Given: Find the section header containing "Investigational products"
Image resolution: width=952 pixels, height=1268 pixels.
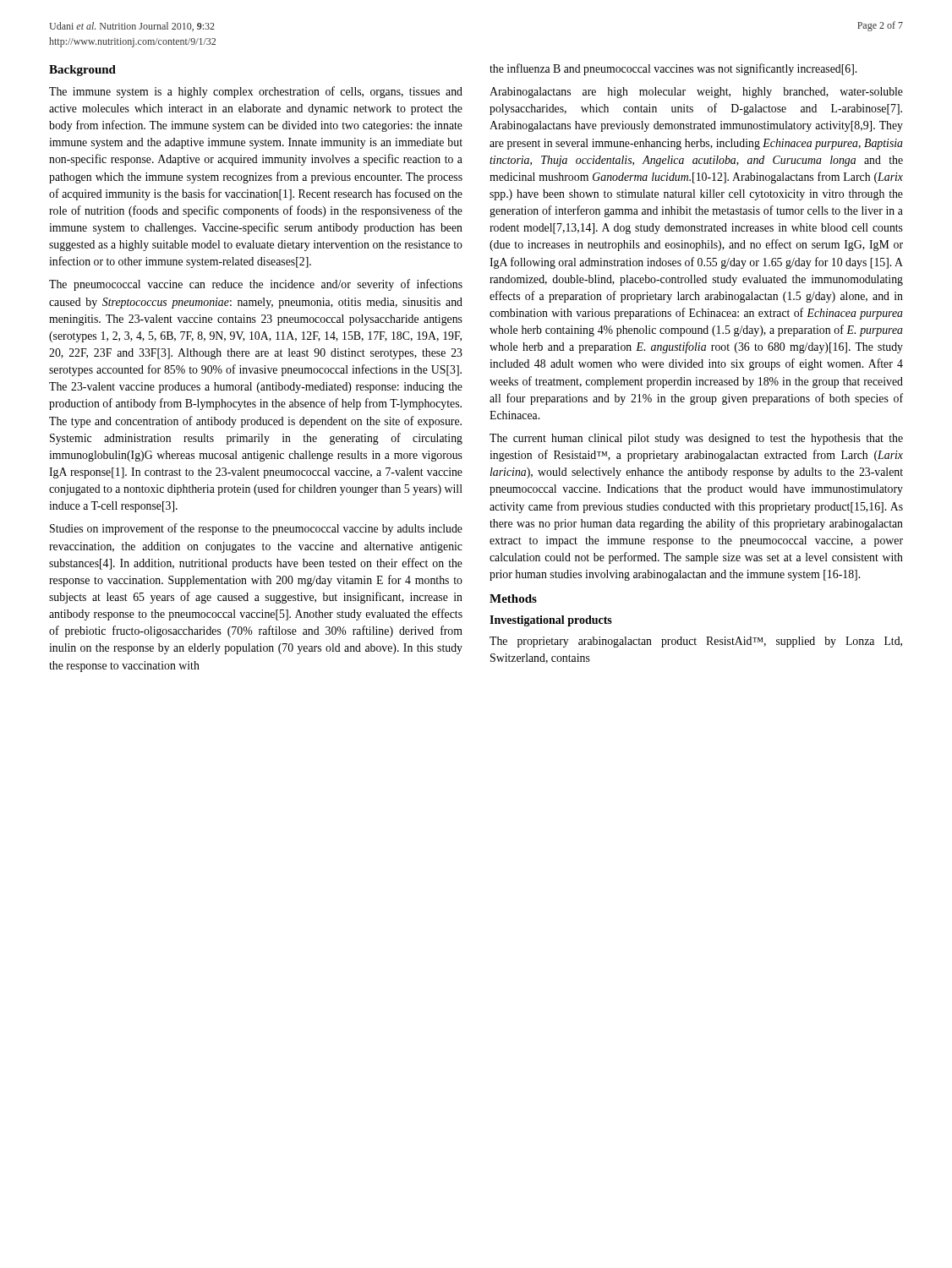Looking at the screenshot, I should (x=551, y=620).
